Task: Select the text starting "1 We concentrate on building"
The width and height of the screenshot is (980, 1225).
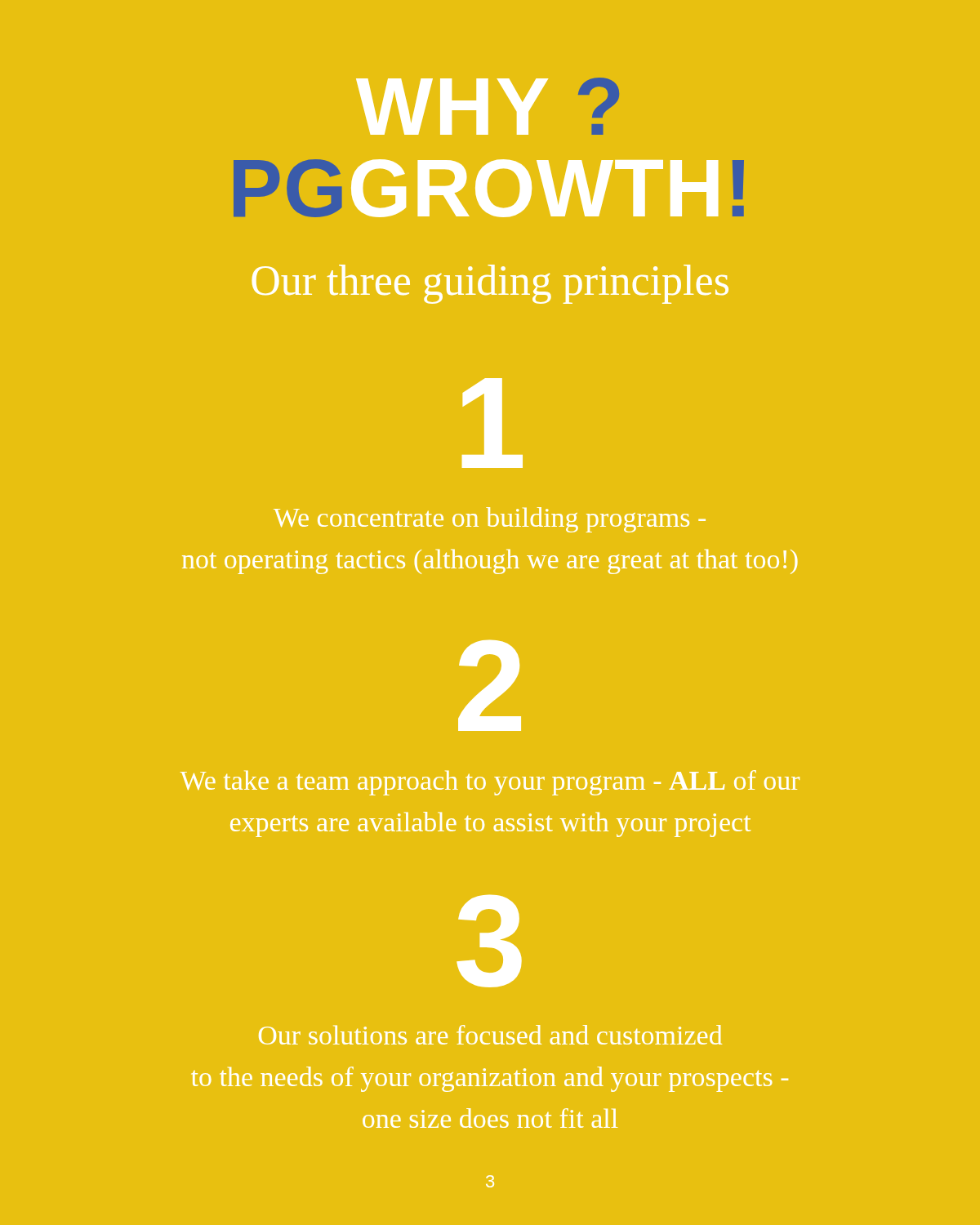Action: pos(490,468)
